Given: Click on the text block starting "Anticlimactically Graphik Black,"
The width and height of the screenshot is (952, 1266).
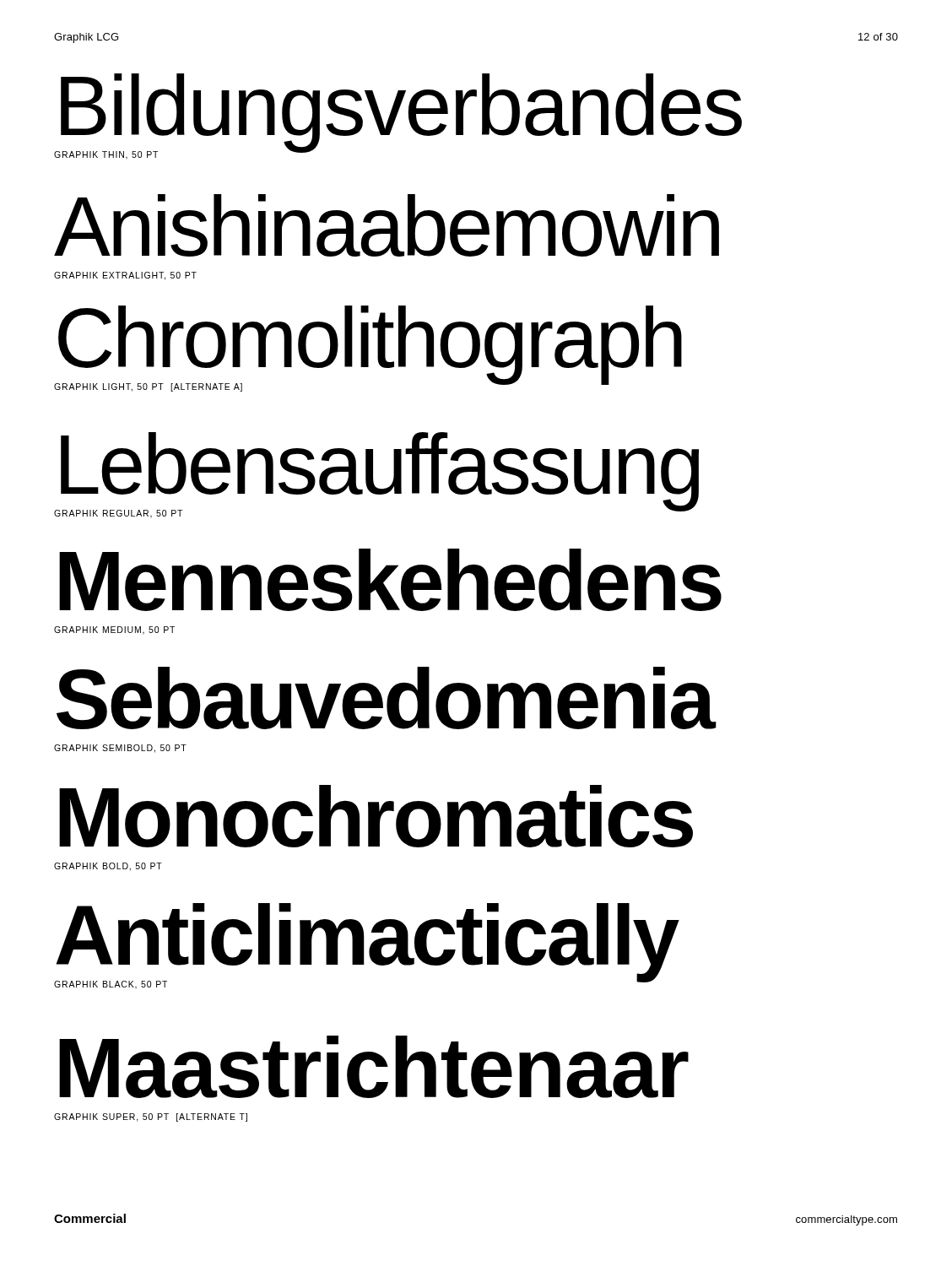Looking at the screenshot, I should [x=476, y=941].
